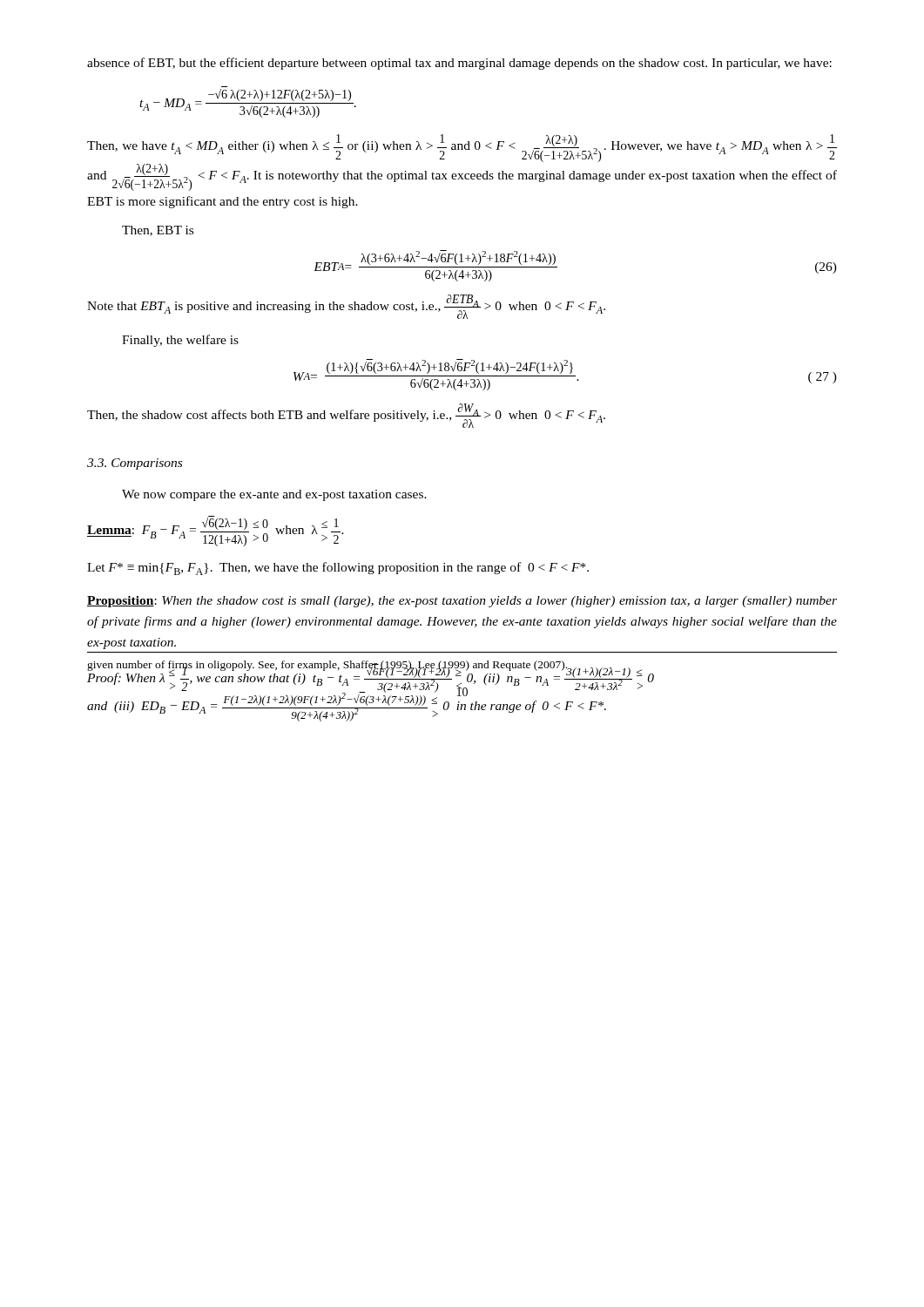This screenshot has width=924, height=1307.
Task: Navigate to the passage starting "Proposition: When the shadow cost"
Action: pyautogui.click(x=462, y=621)
